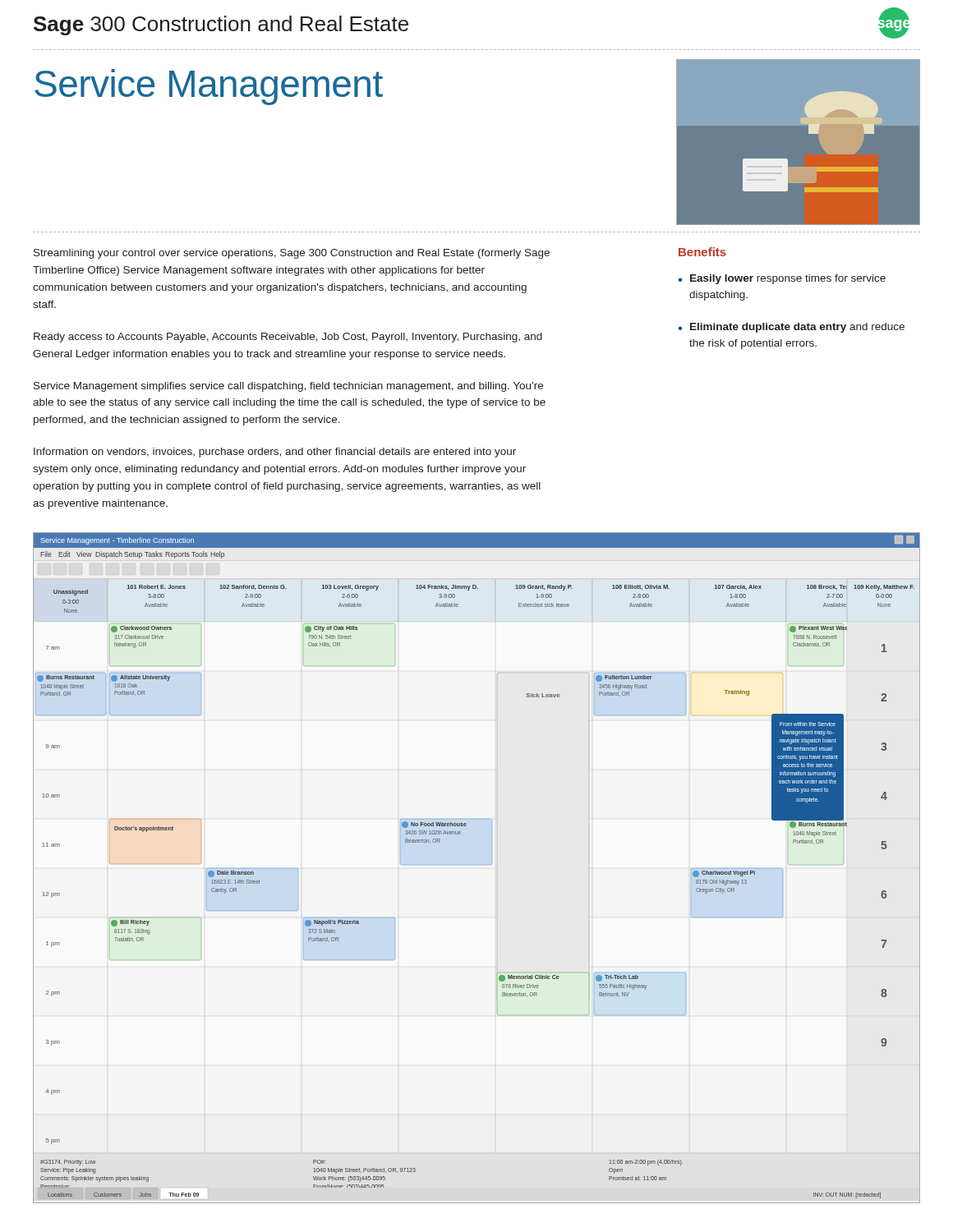Click on the photo

pyautogui.click(x=798, y=142)
